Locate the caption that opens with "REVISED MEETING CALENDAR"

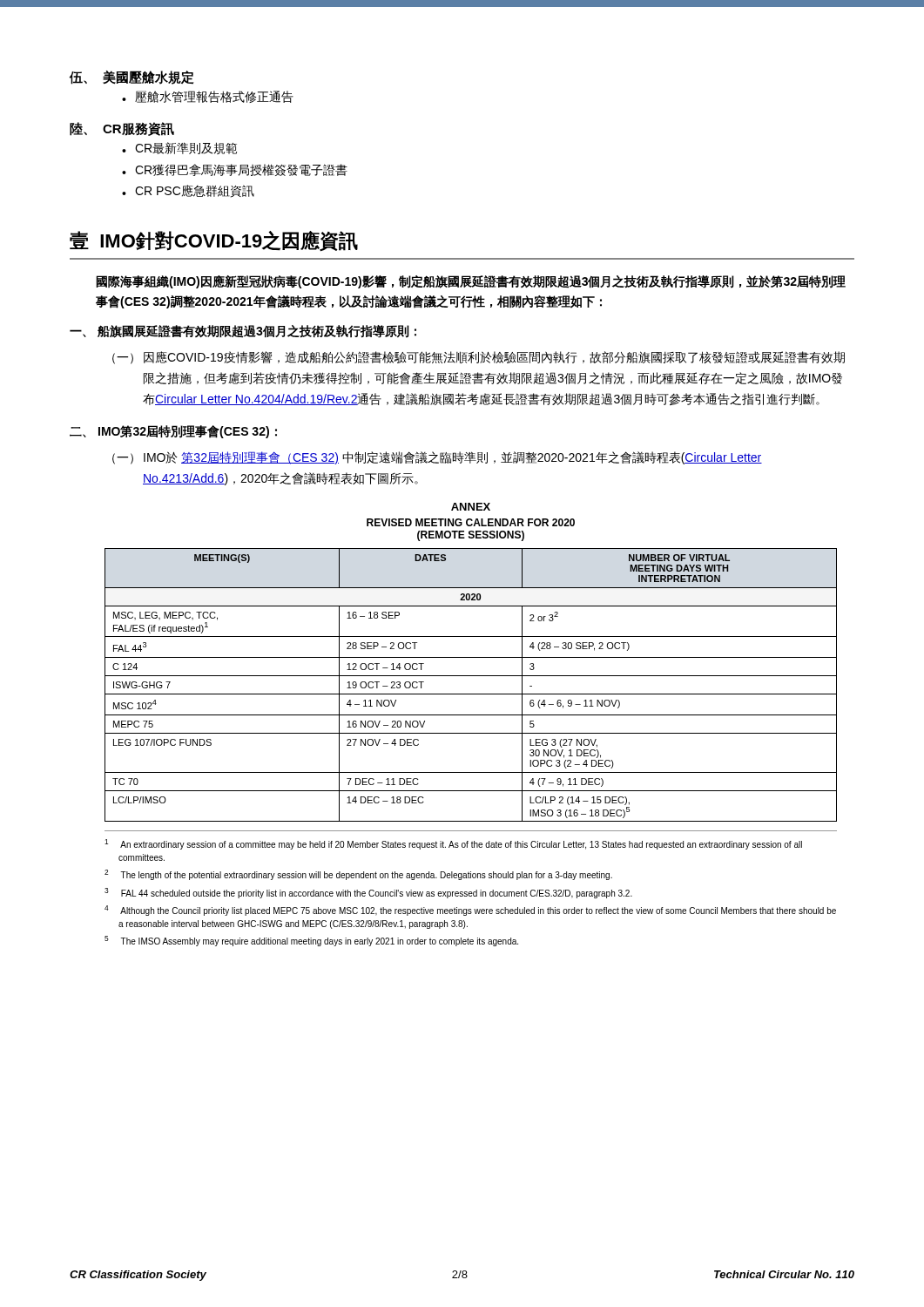[x=471, y=529]
